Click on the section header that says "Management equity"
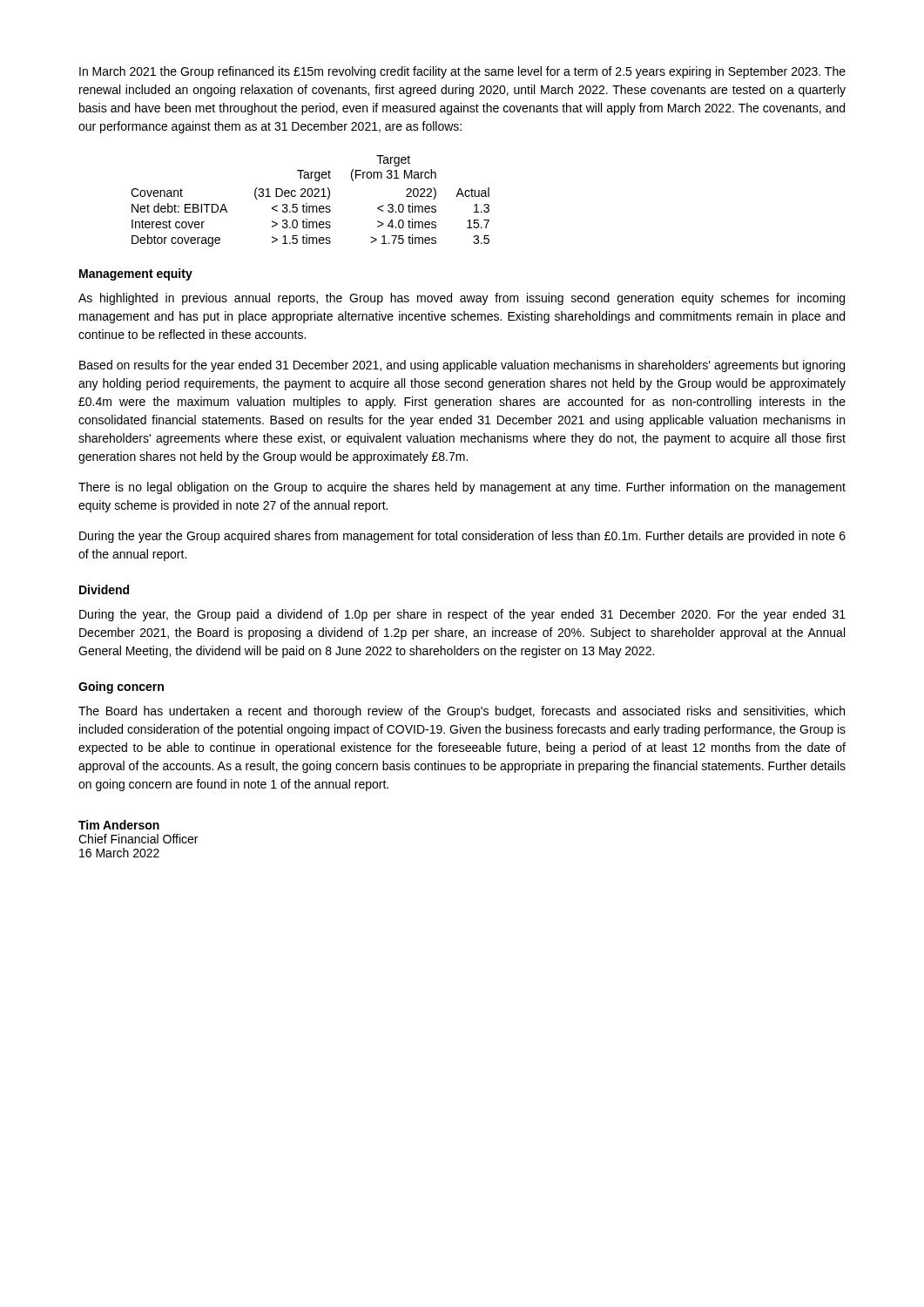The height and width of the screenshot is (1307, 924). click(135, 274)
